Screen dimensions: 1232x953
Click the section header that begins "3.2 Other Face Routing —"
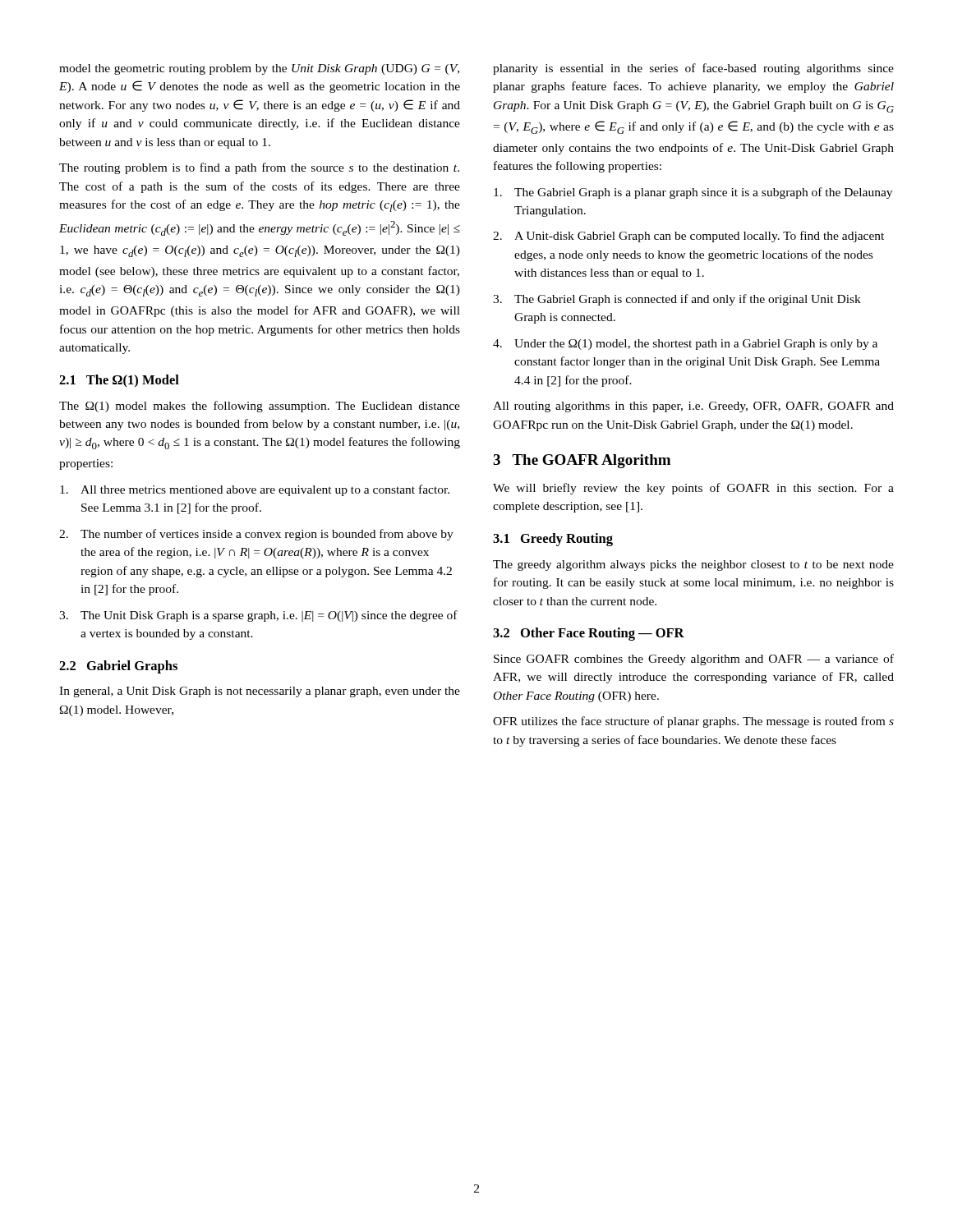pyautogui.click(x=693, y=633)
